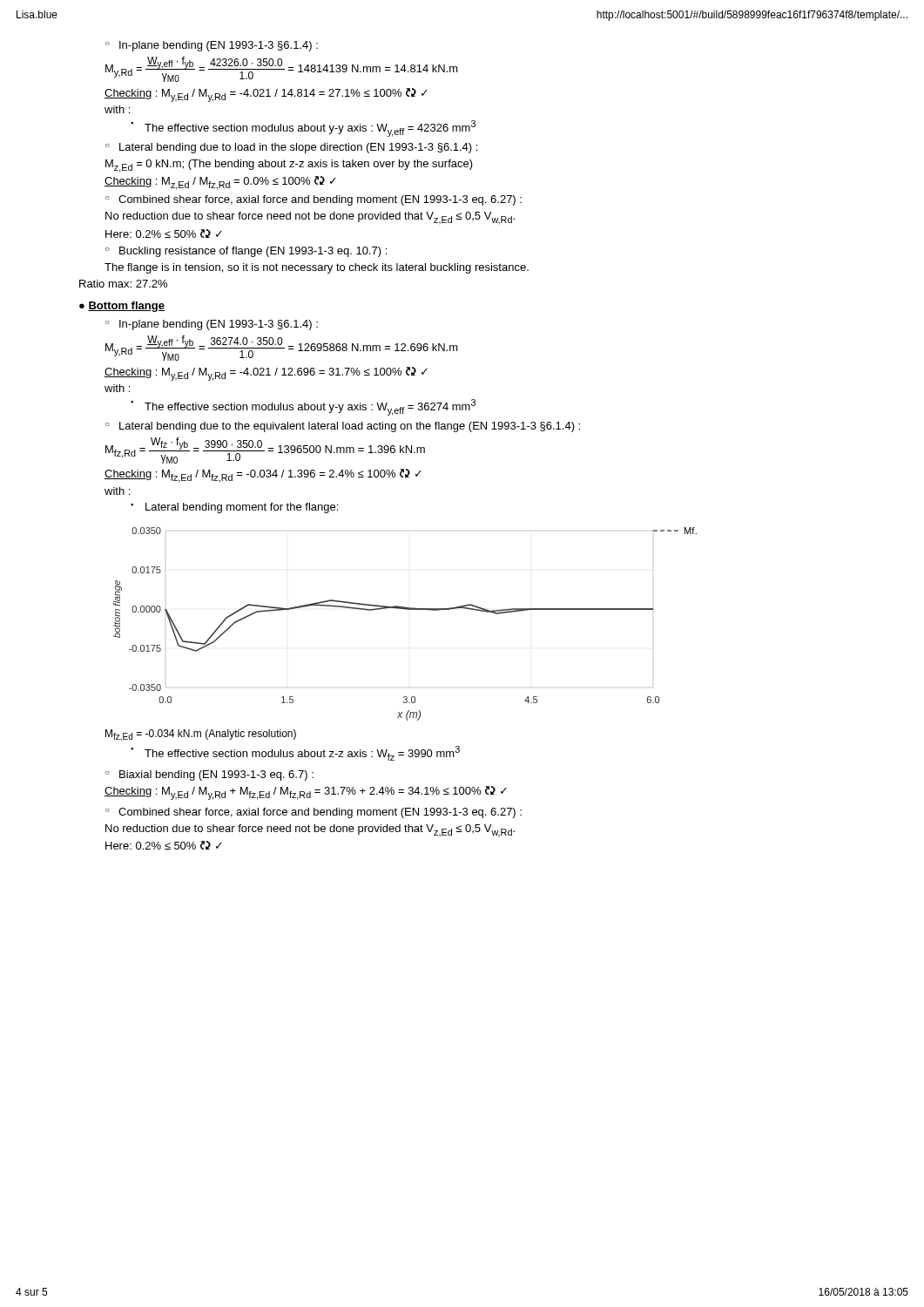
Task: Locate a section header
Action: (x=121, y=305)
